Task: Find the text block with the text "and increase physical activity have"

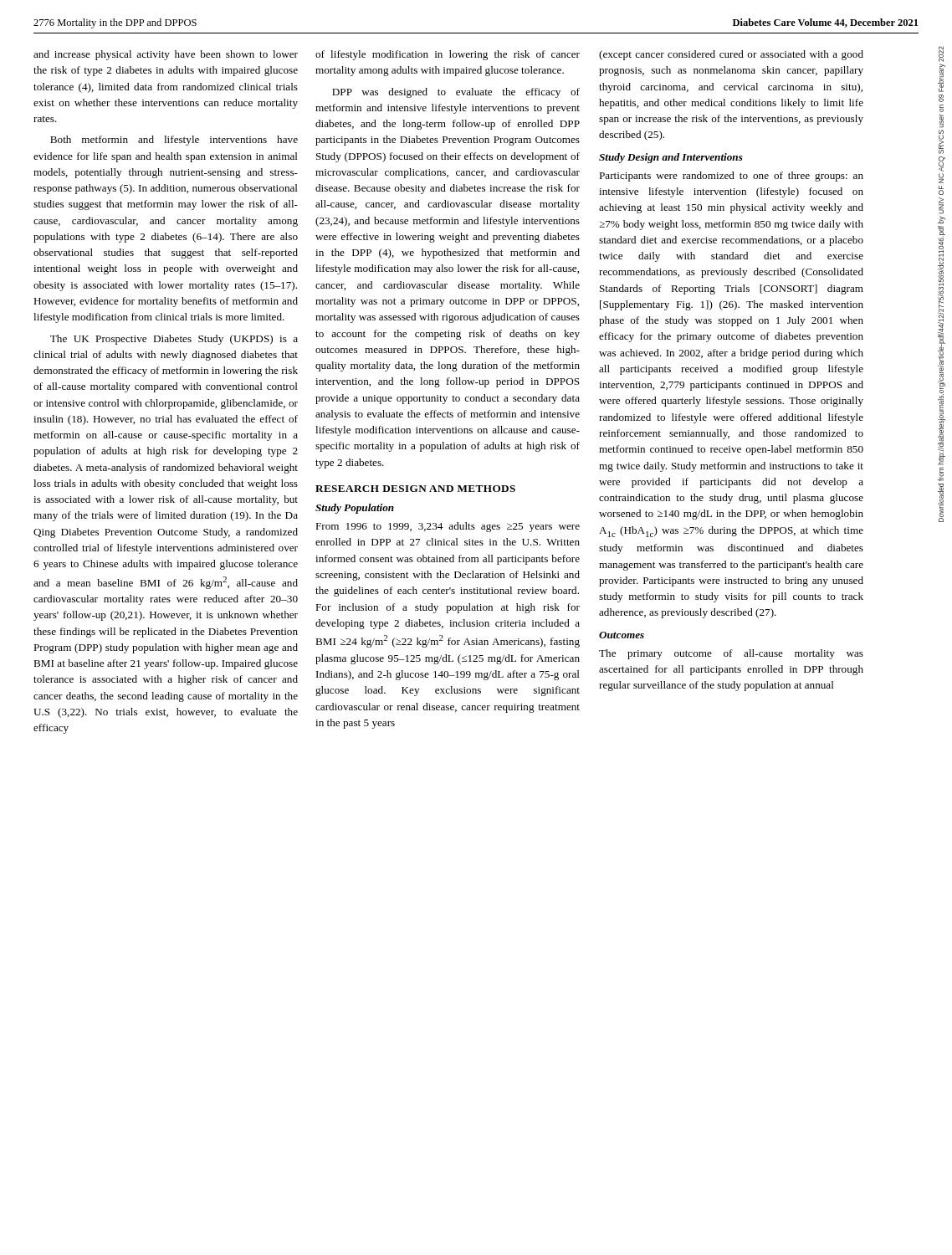Action: point(166,391)
